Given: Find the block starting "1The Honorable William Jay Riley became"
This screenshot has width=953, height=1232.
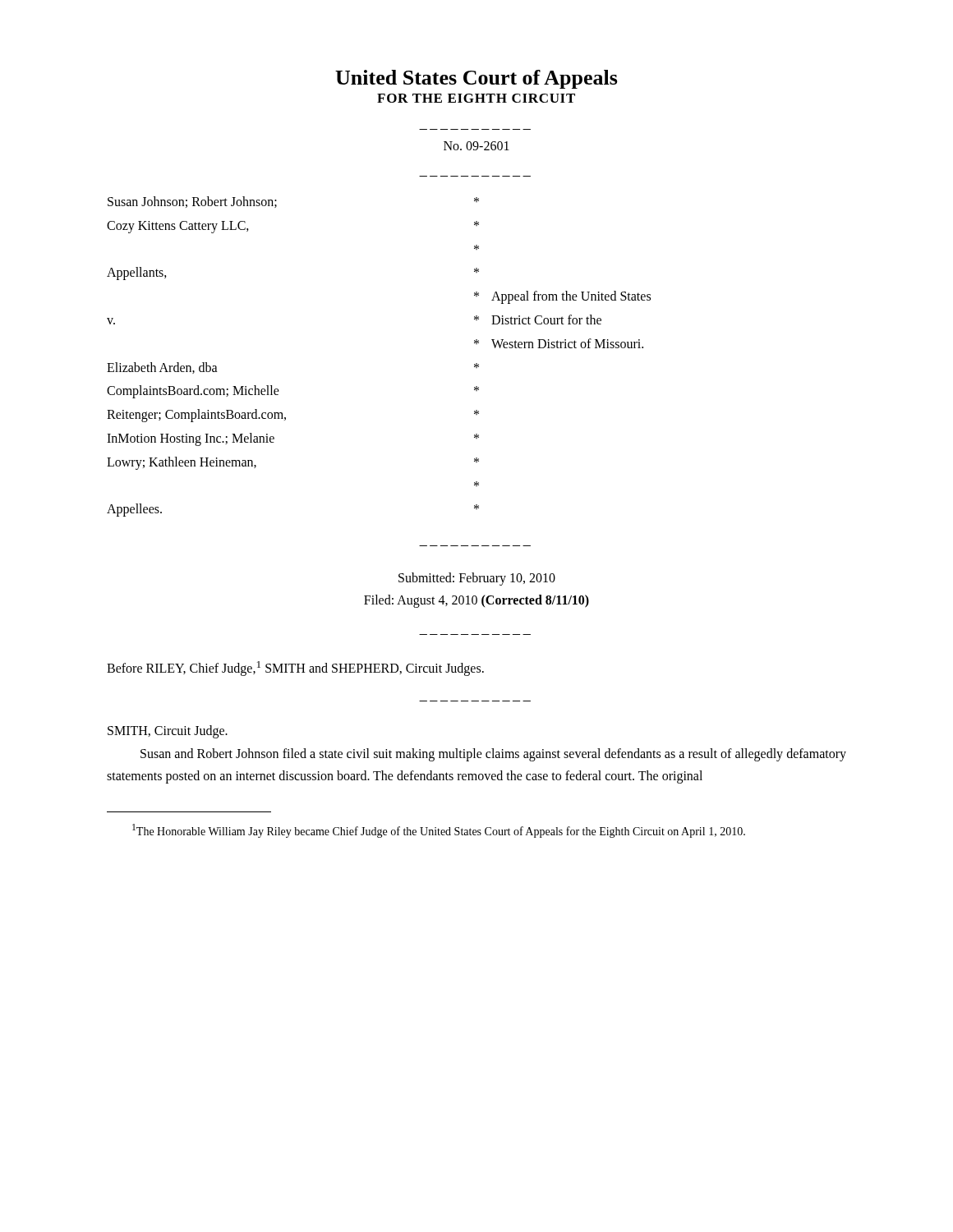Looking at the screenshot, I should (439, 830).
